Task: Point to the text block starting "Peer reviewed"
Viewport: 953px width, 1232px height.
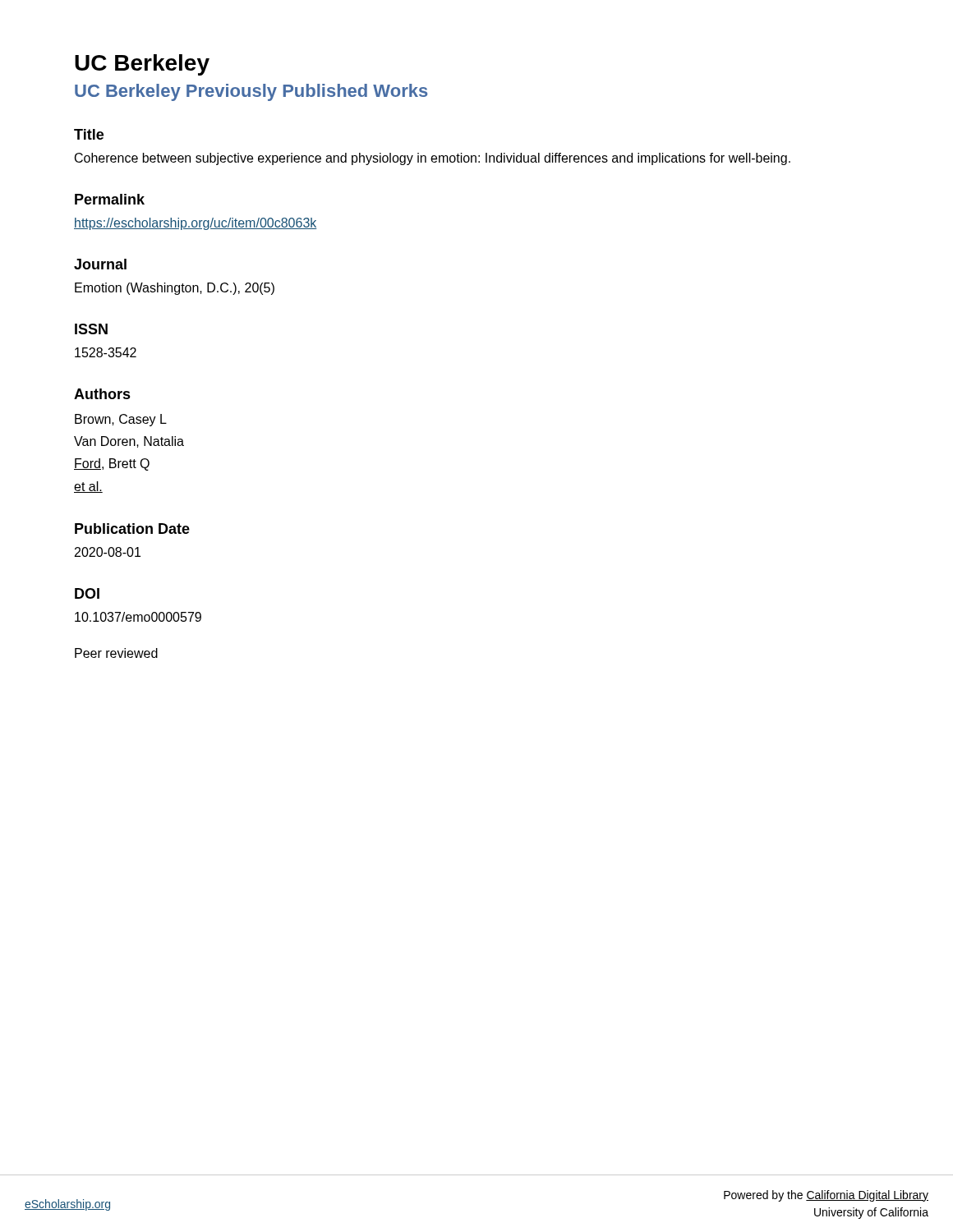Action: [x=116, y=653]
